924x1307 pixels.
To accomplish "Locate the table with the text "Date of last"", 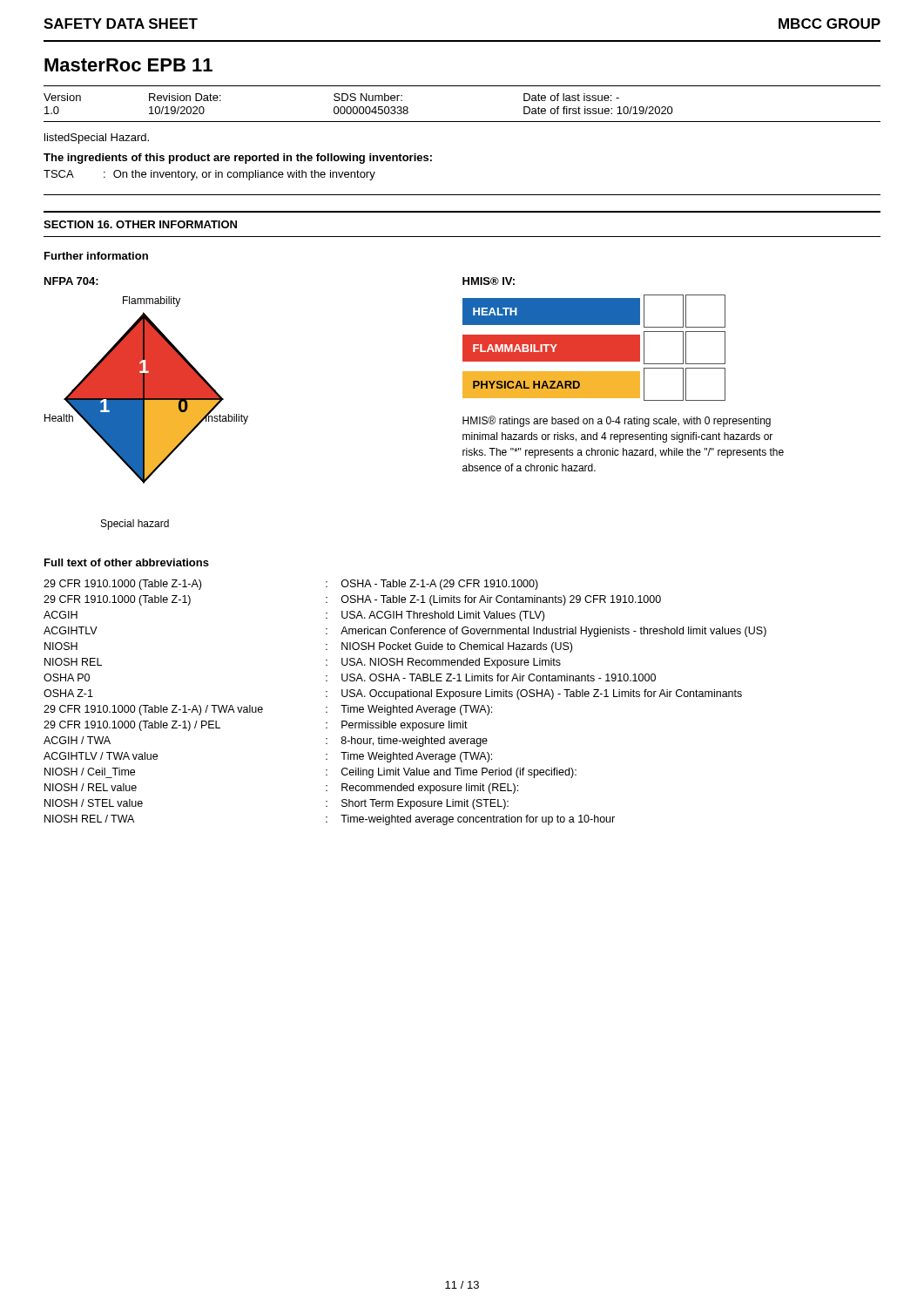I will [x=462, y=104].
